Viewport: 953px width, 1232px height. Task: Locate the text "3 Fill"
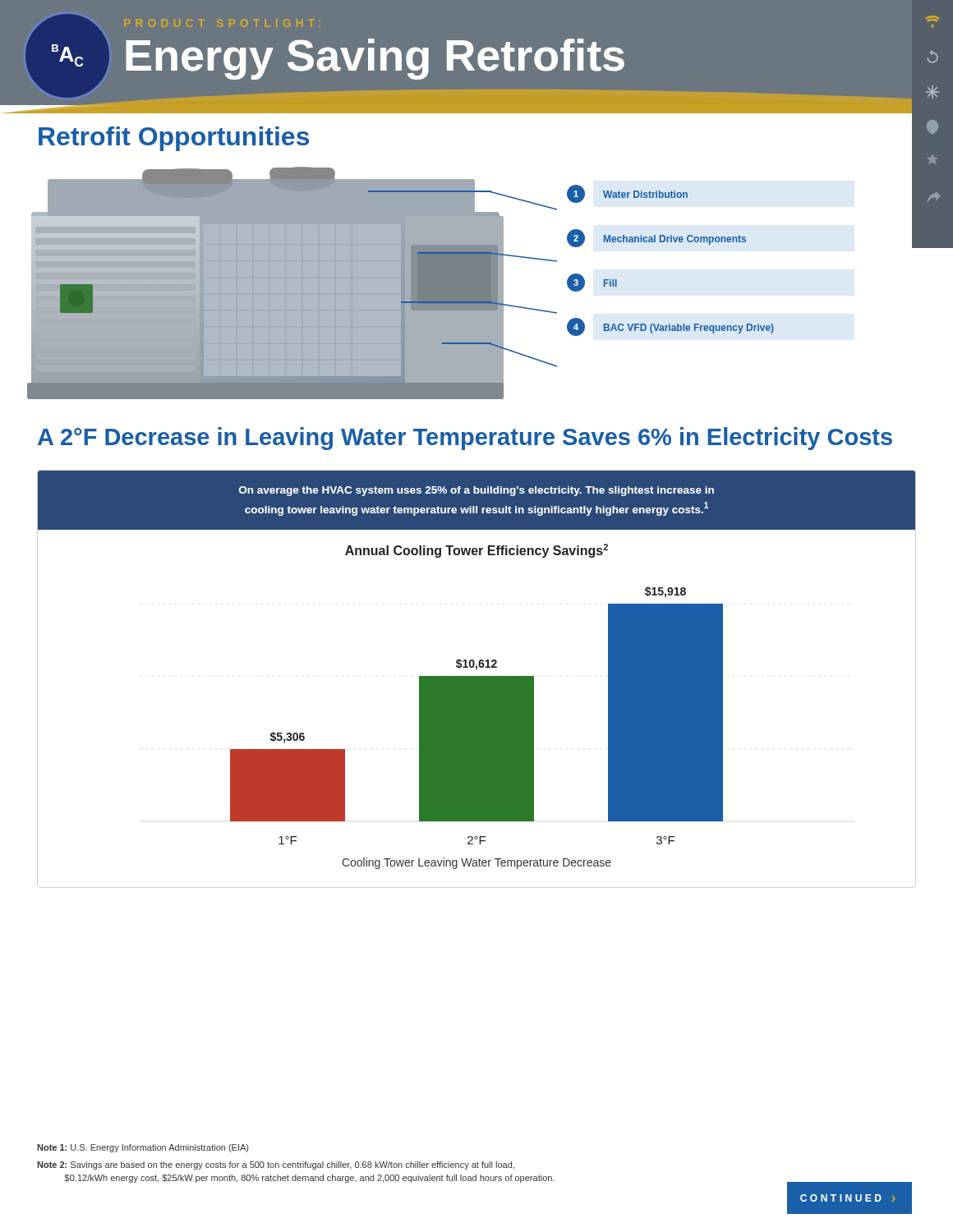pyautogui.click(x=575, y=283)
